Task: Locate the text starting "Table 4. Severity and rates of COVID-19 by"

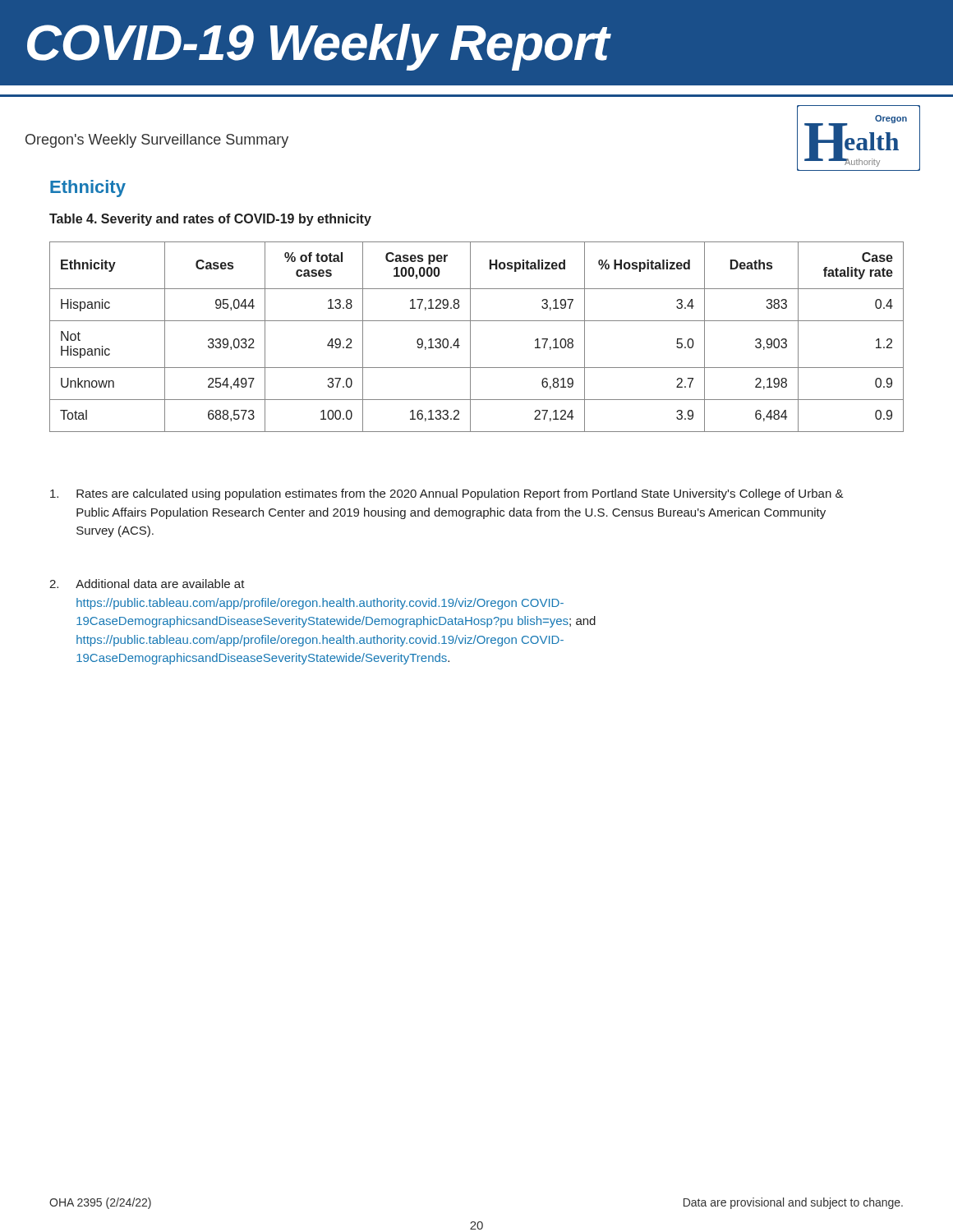Action: click(210, 219)
